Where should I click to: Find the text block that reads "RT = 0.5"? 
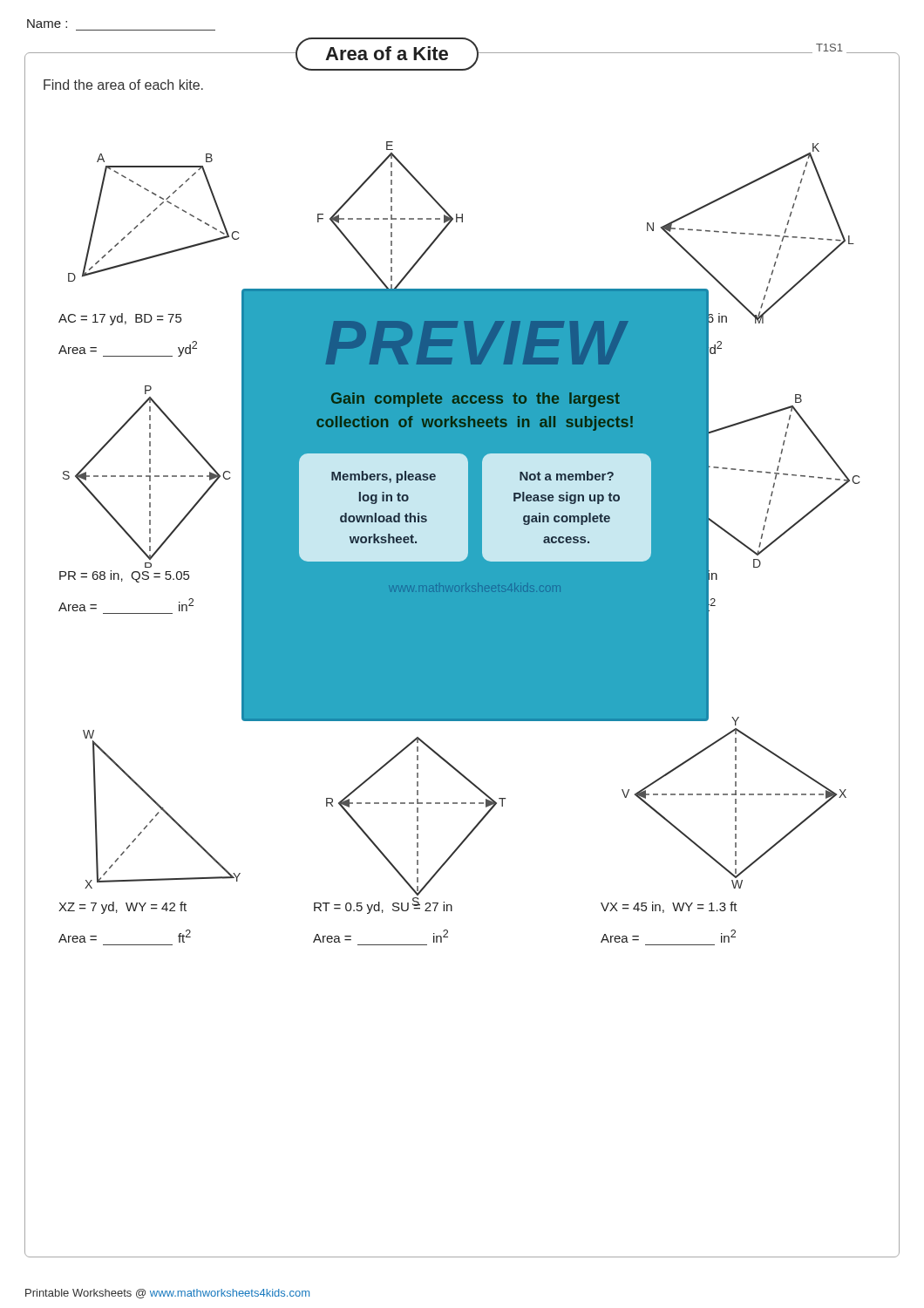pos(383,906)
